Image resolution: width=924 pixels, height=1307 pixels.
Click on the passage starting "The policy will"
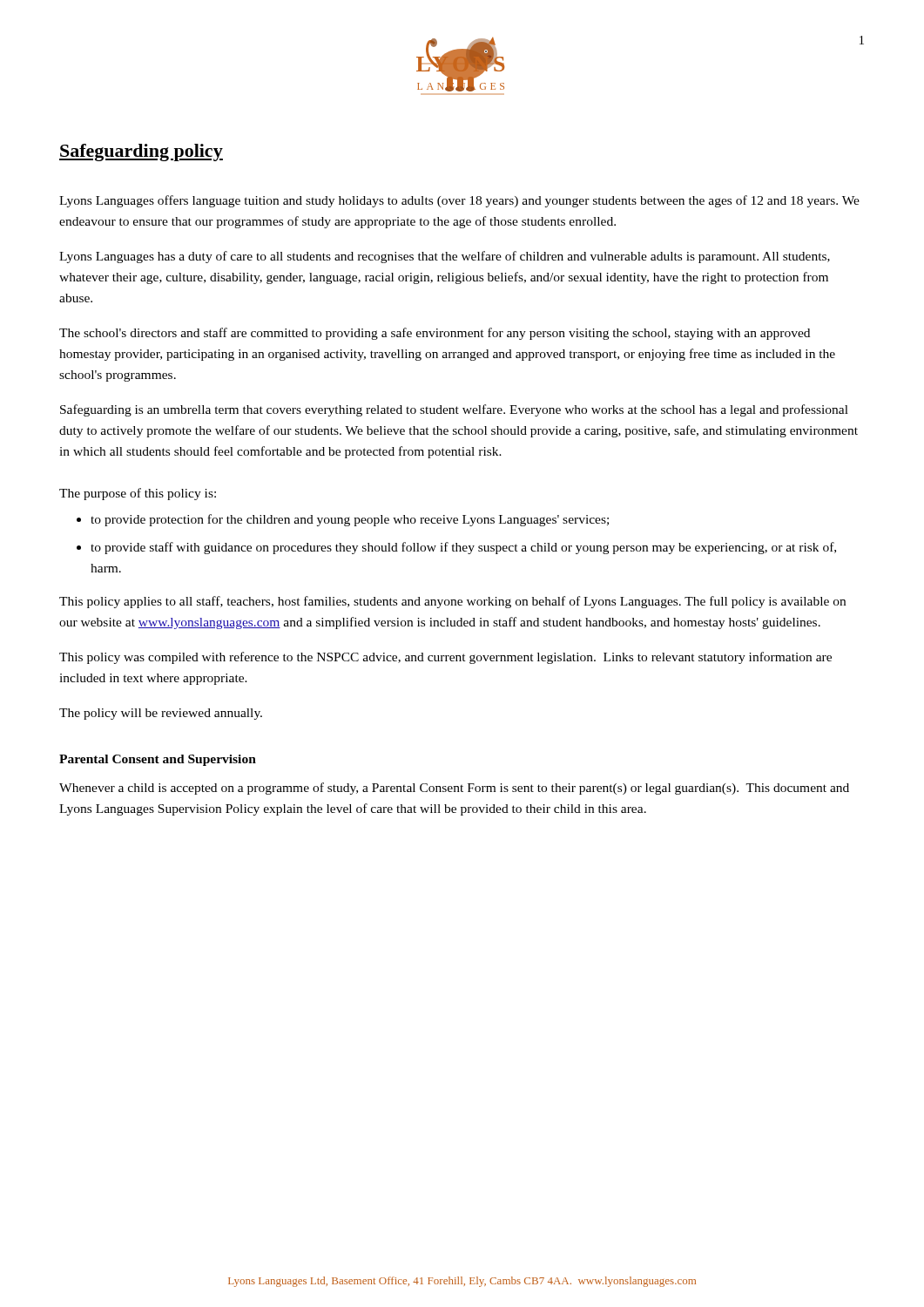click(161, 713)
